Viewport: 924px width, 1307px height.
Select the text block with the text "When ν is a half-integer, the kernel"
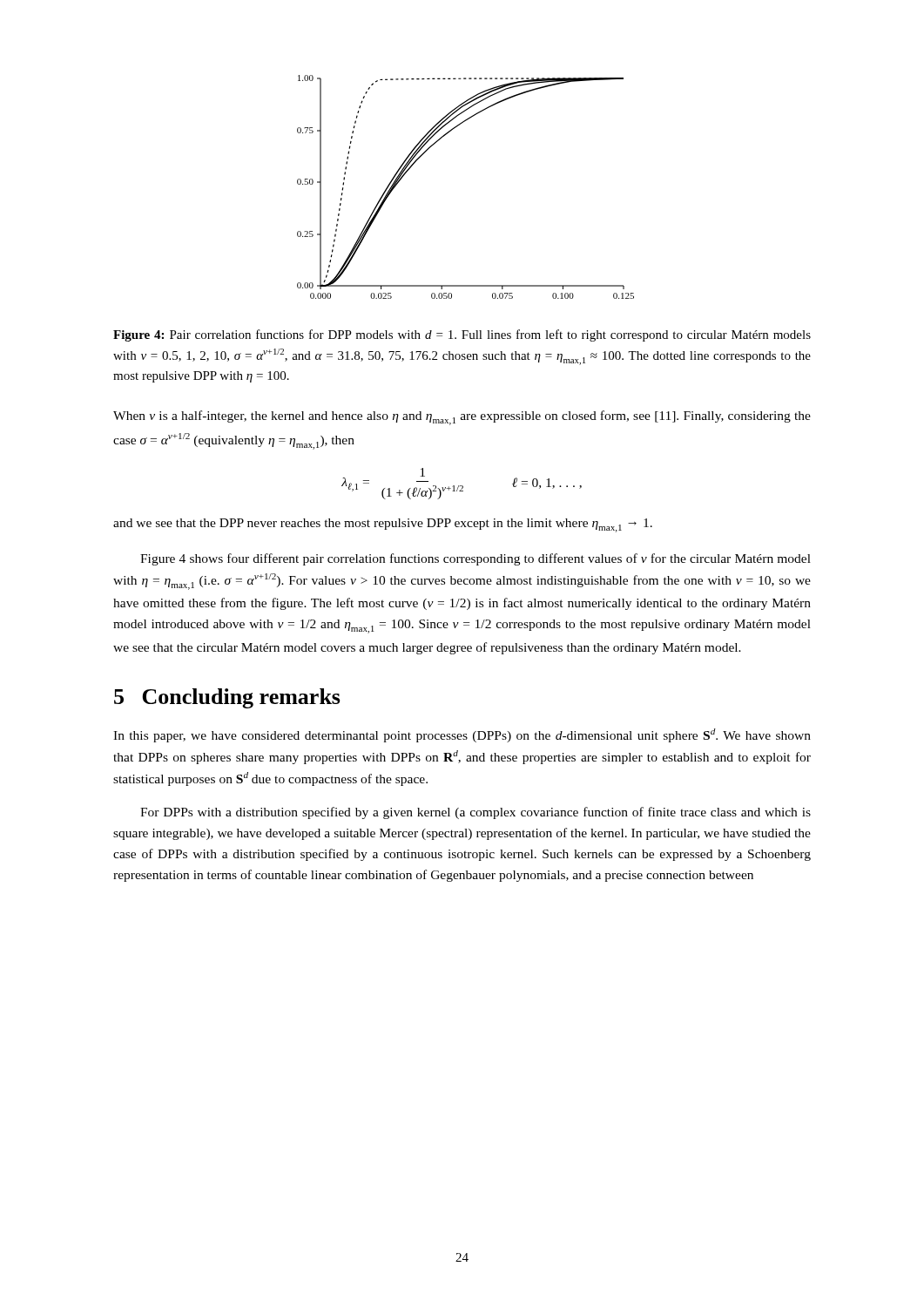[462, 429]
